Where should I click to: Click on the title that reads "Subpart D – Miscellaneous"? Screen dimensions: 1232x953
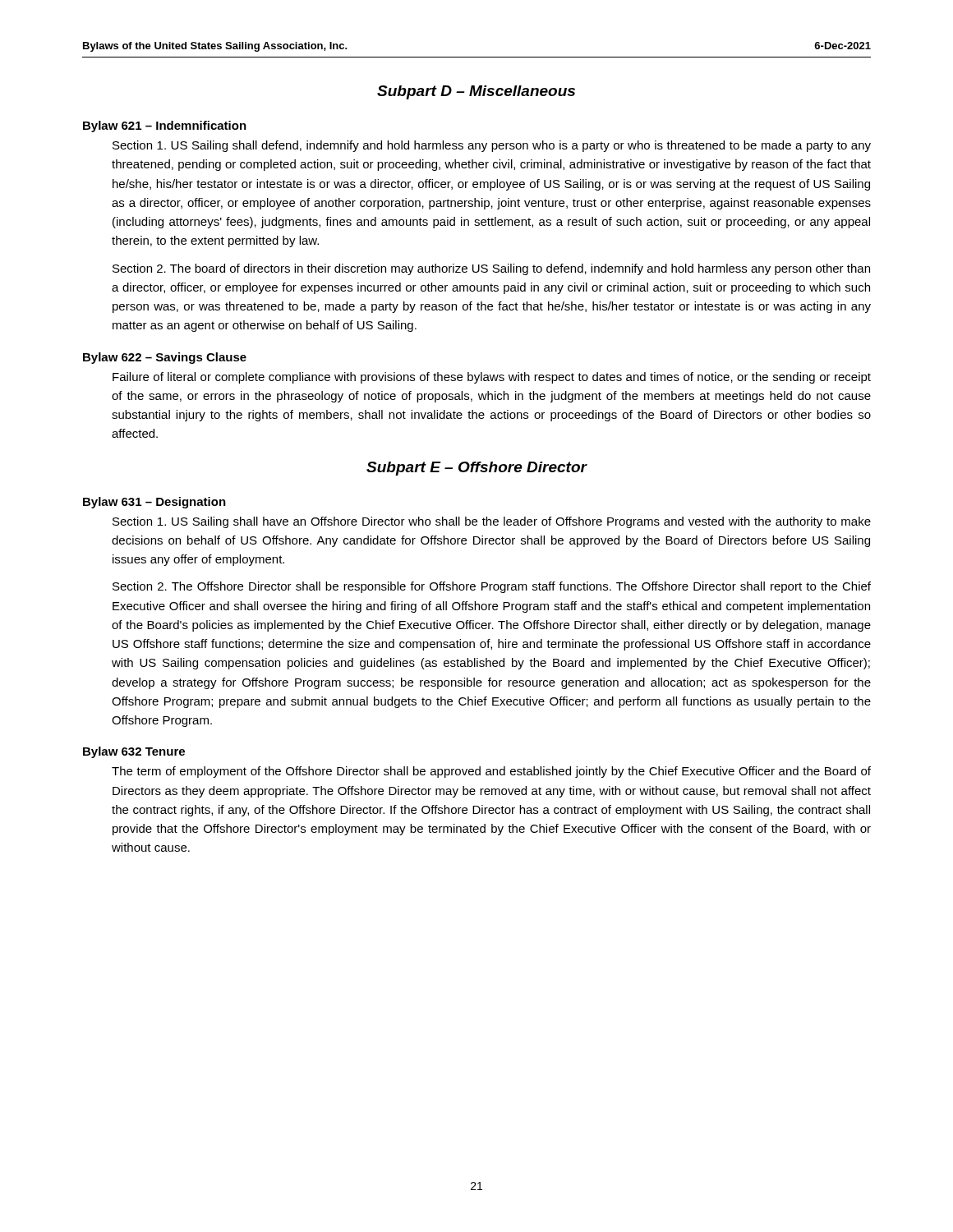tap(476, 91)
